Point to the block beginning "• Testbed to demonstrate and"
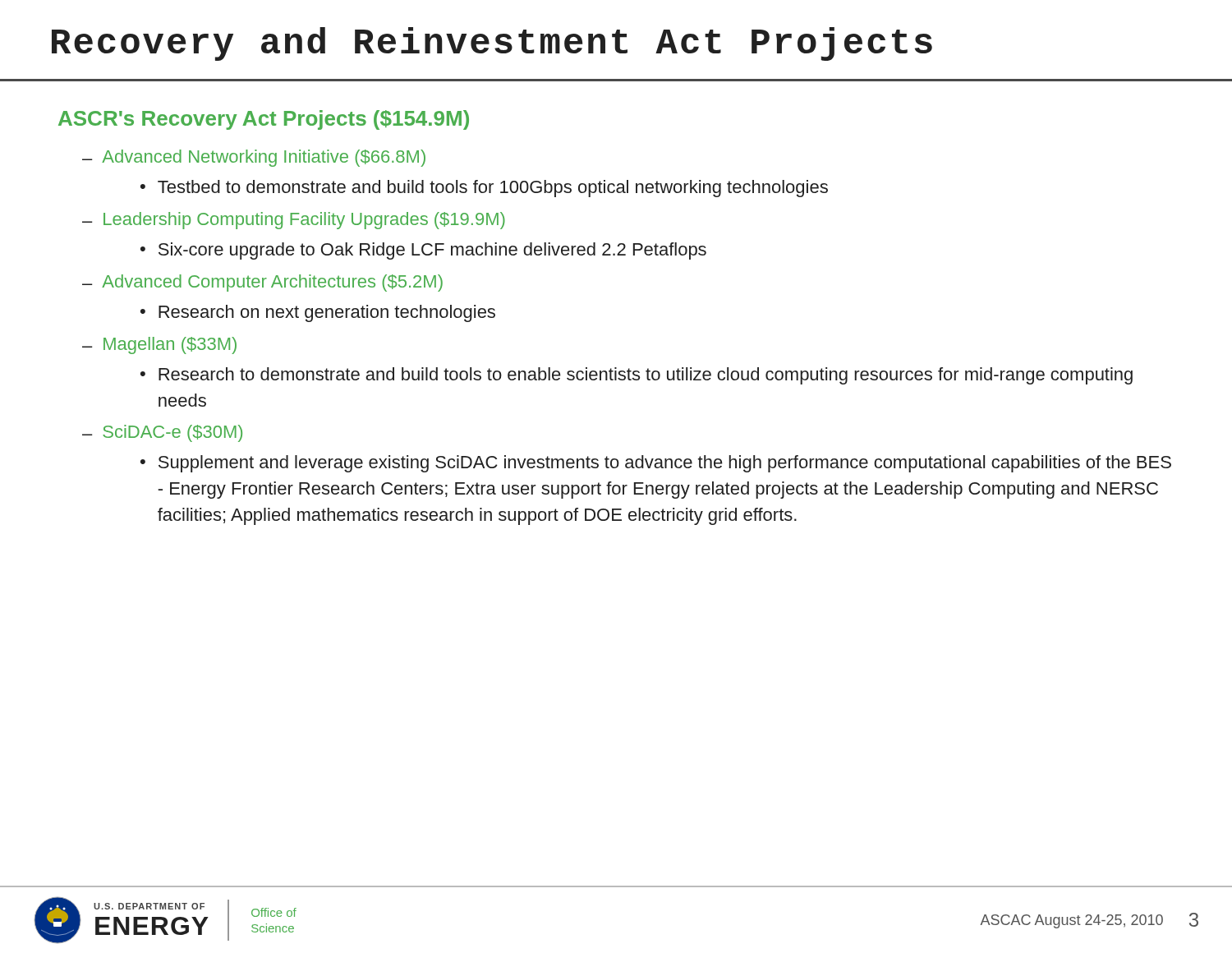Screen dimensions: 953x1232 [484, 187]
